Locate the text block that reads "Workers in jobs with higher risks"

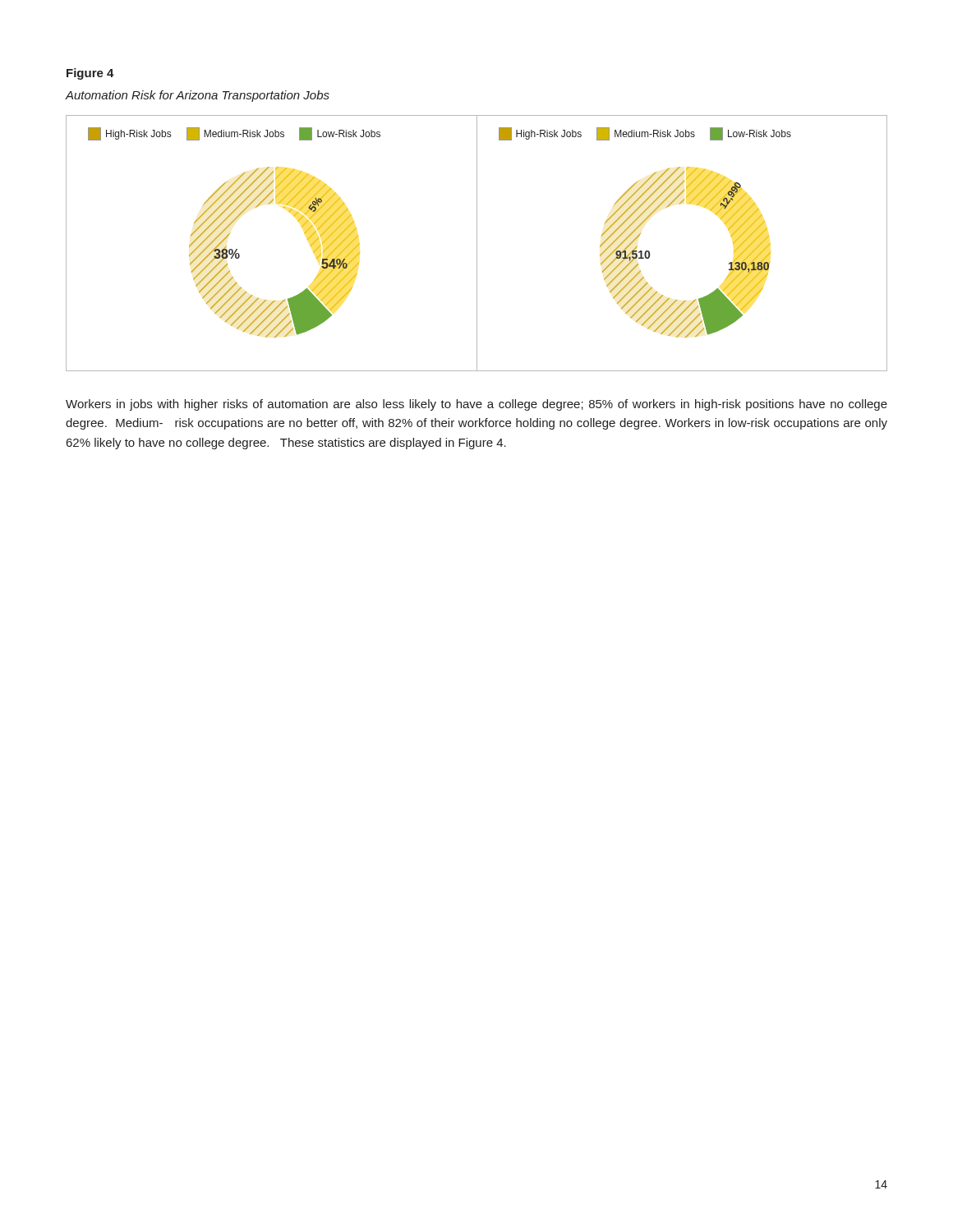point(476,423)
